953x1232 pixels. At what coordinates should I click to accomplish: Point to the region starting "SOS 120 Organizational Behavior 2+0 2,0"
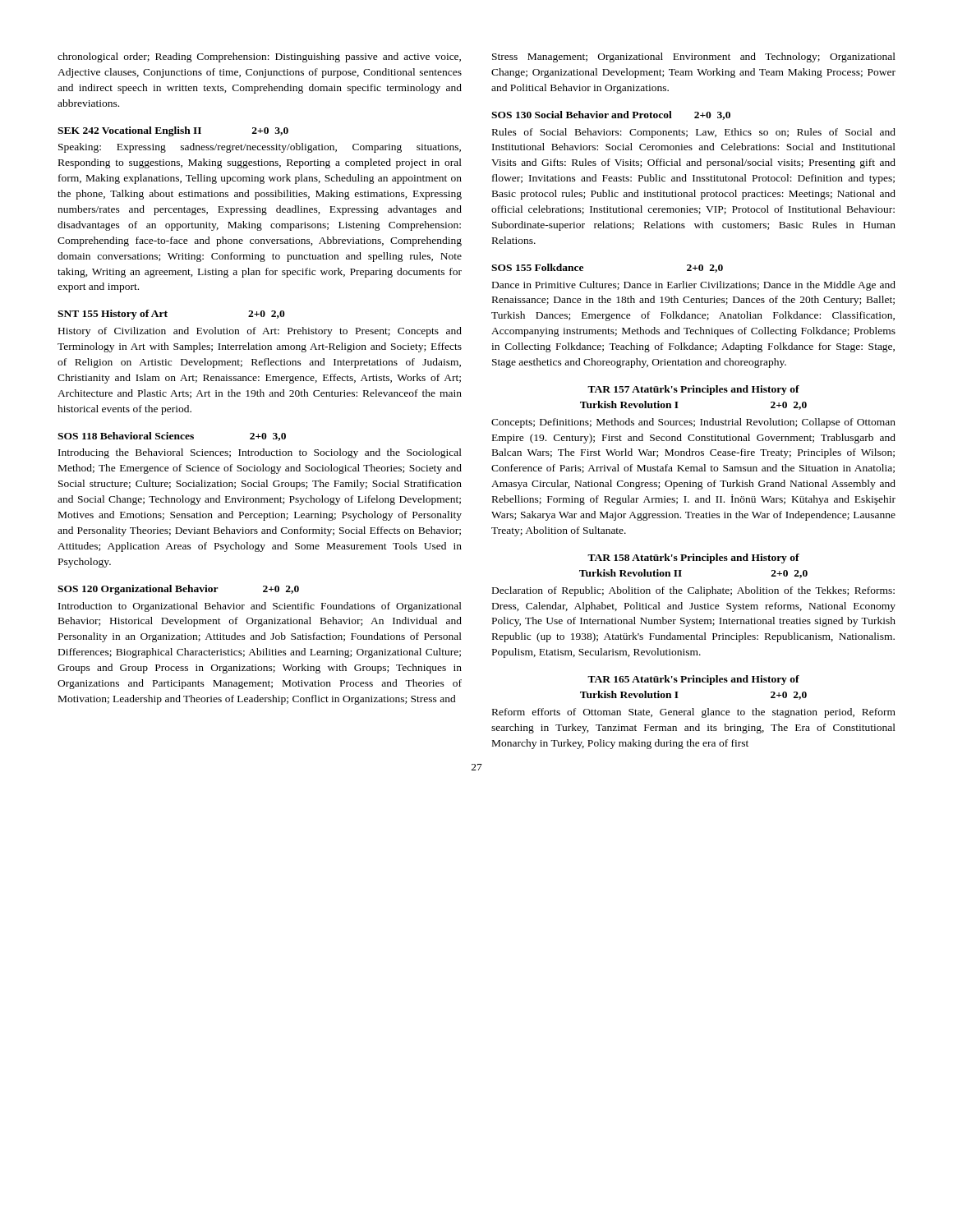260,589
